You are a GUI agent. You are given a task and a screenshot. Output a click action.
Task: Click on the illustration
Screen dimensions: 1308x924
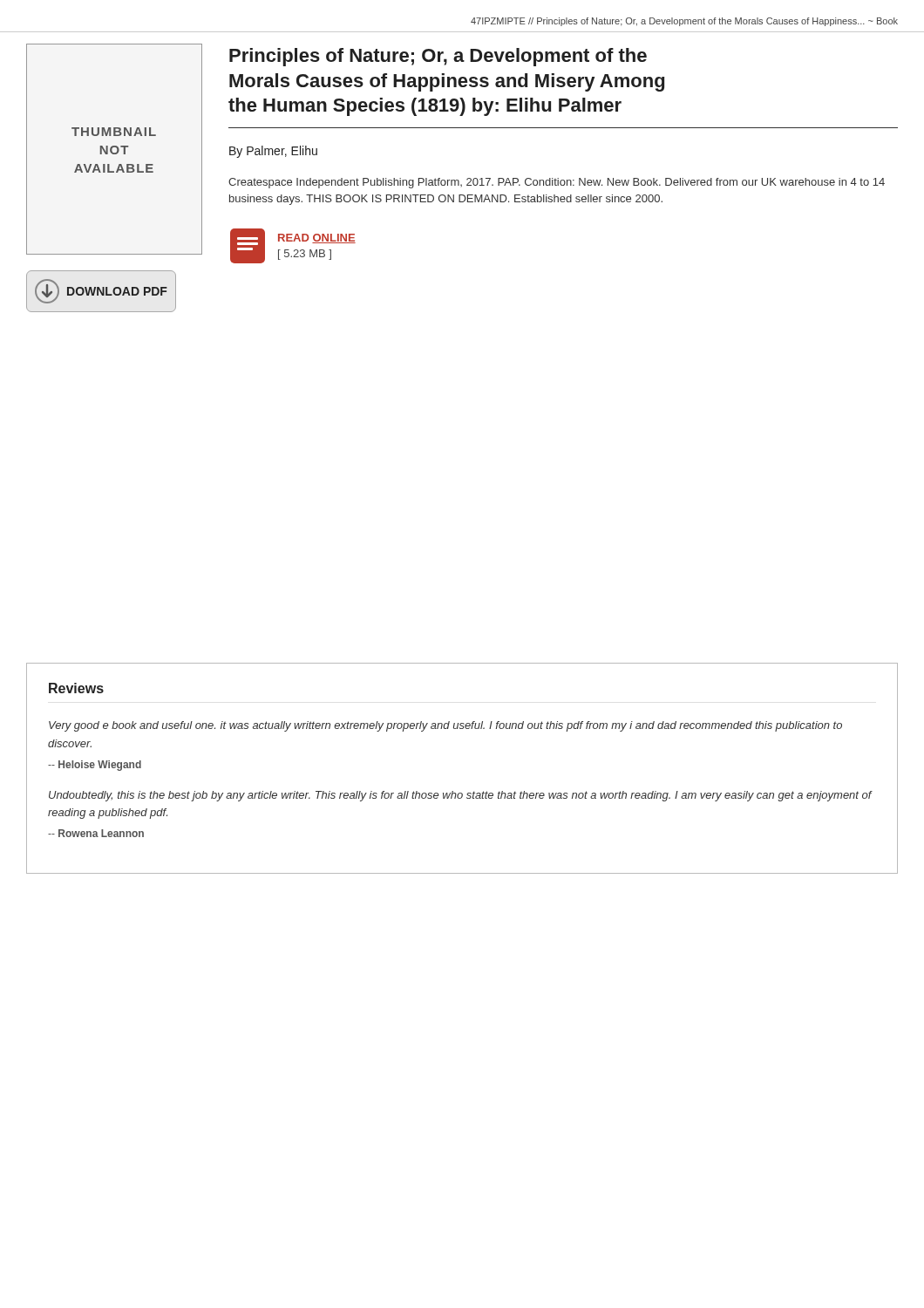pos(114,149)
